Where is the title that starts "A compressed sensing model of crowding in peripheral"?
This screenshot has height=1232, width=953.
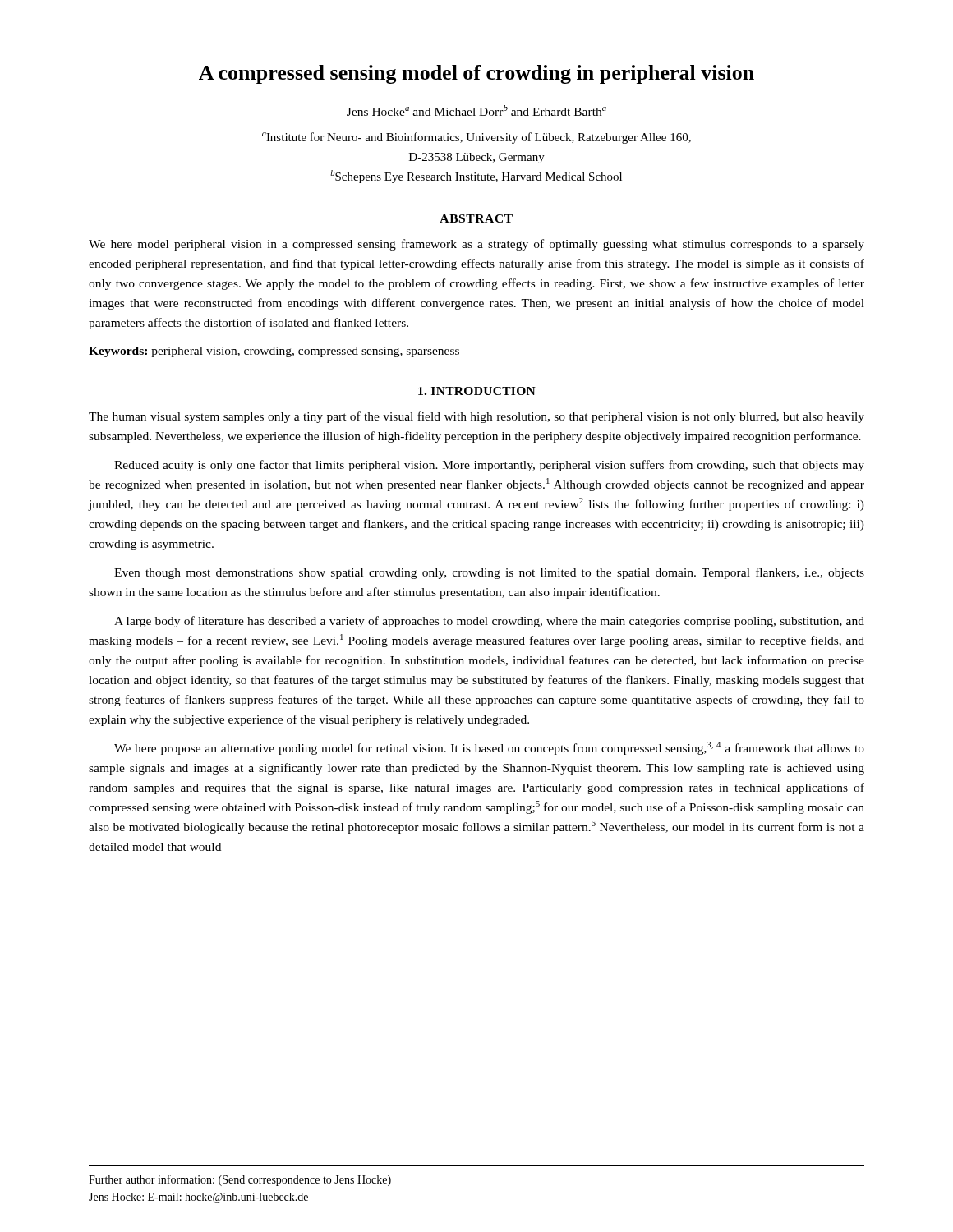[x=476, y=73]
